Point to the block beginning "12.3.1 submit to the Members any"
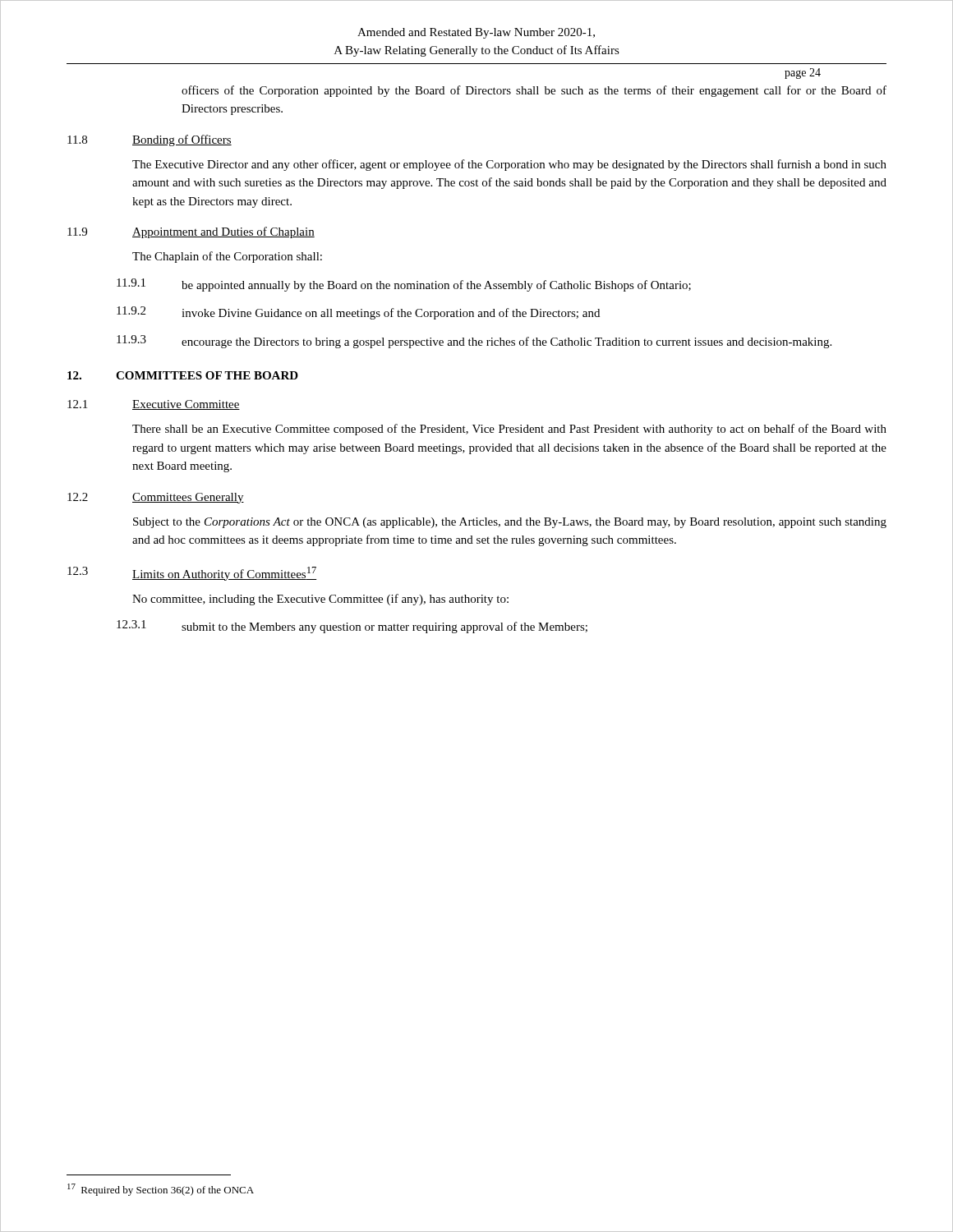This screenshot has width=953, height=1232. [x=501, y=627]
